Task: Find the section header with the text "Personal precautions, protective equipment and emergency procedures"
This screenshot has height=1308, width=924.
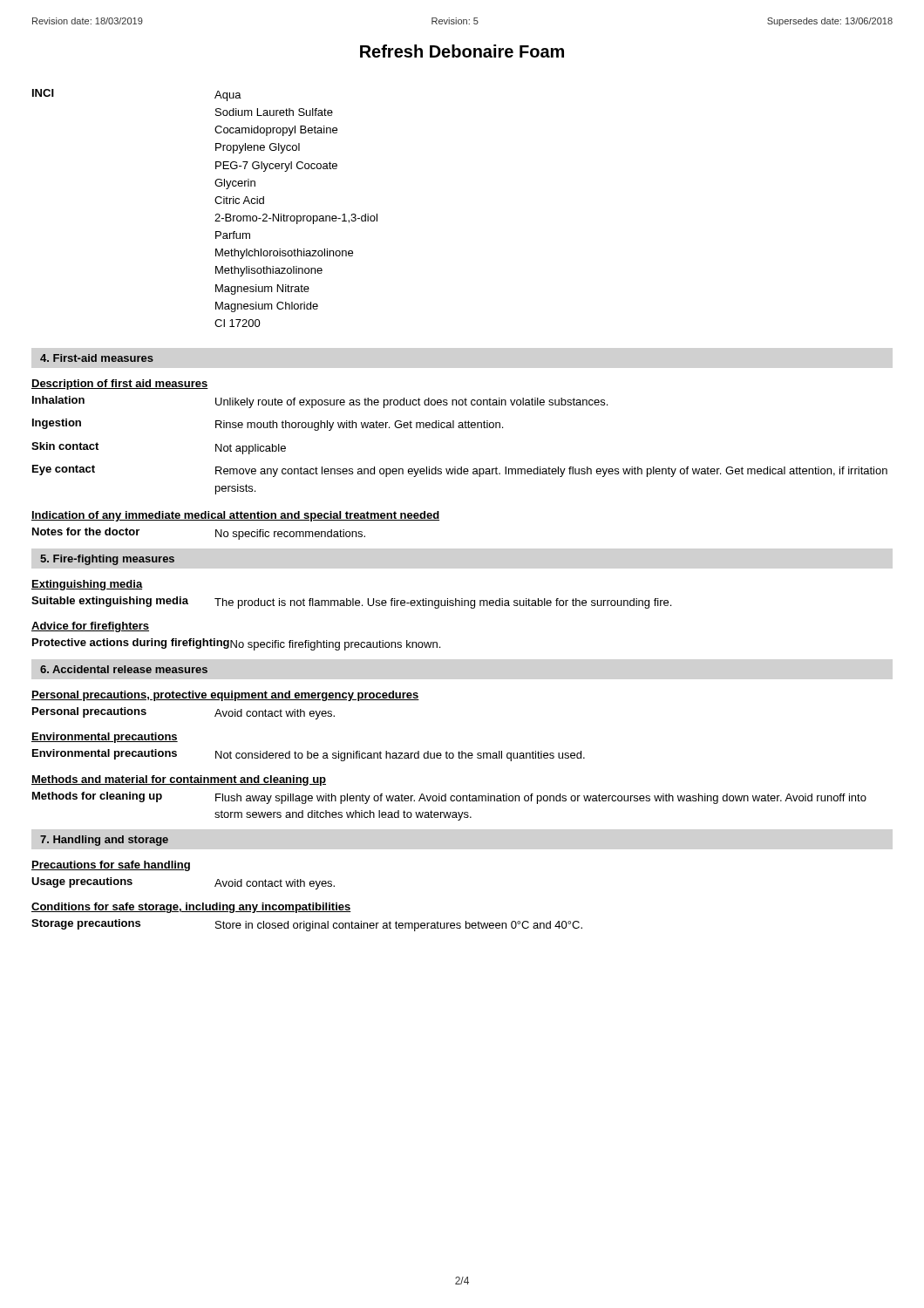Action: 225,695
